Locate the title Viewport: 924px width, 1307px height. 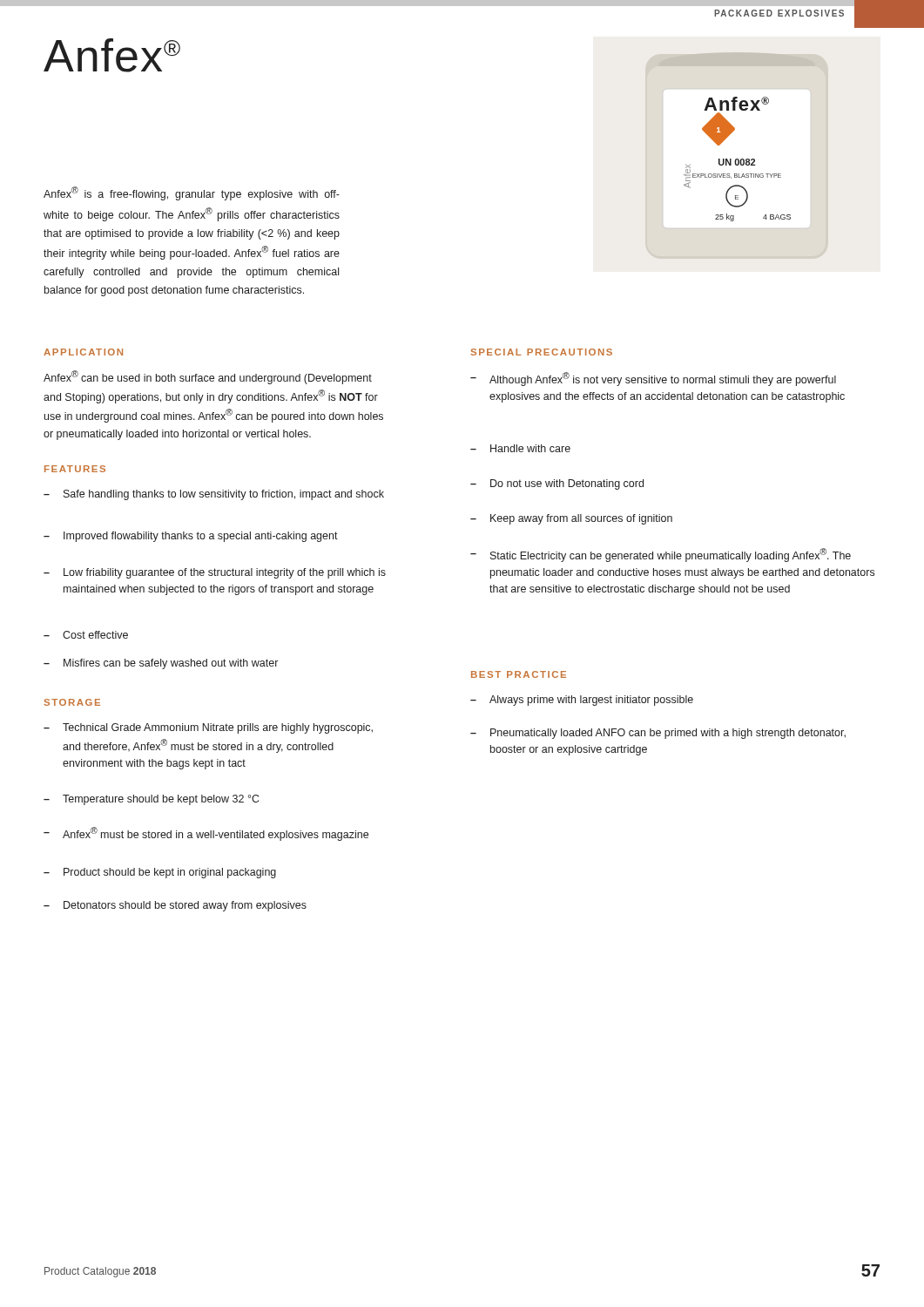[112, 56]
